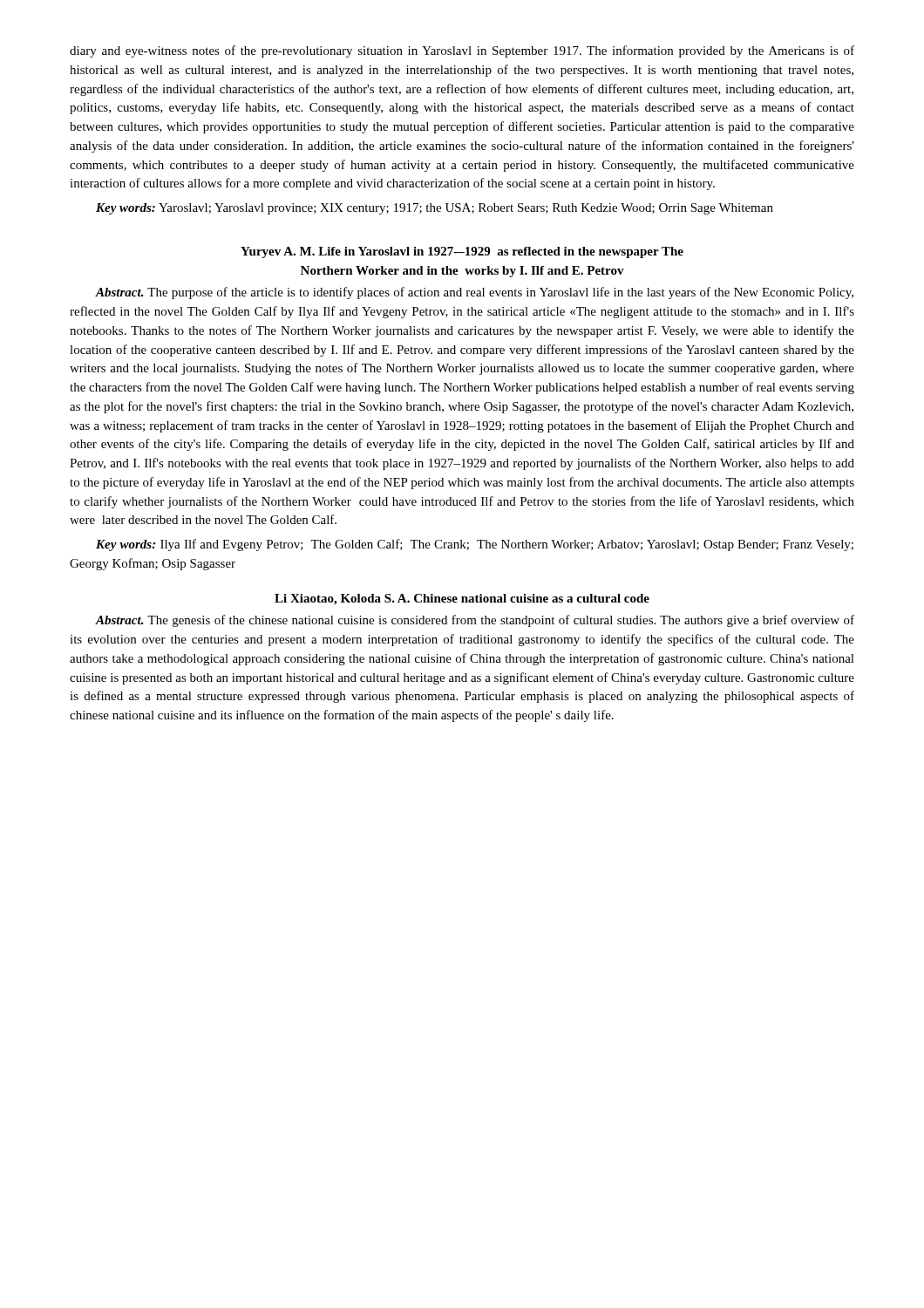Navigate to the block starting "Key words: Yaroslavl; Yaroslavl province;"
This screenshot has width=924, height=1308.
click(x=435, y=208)
